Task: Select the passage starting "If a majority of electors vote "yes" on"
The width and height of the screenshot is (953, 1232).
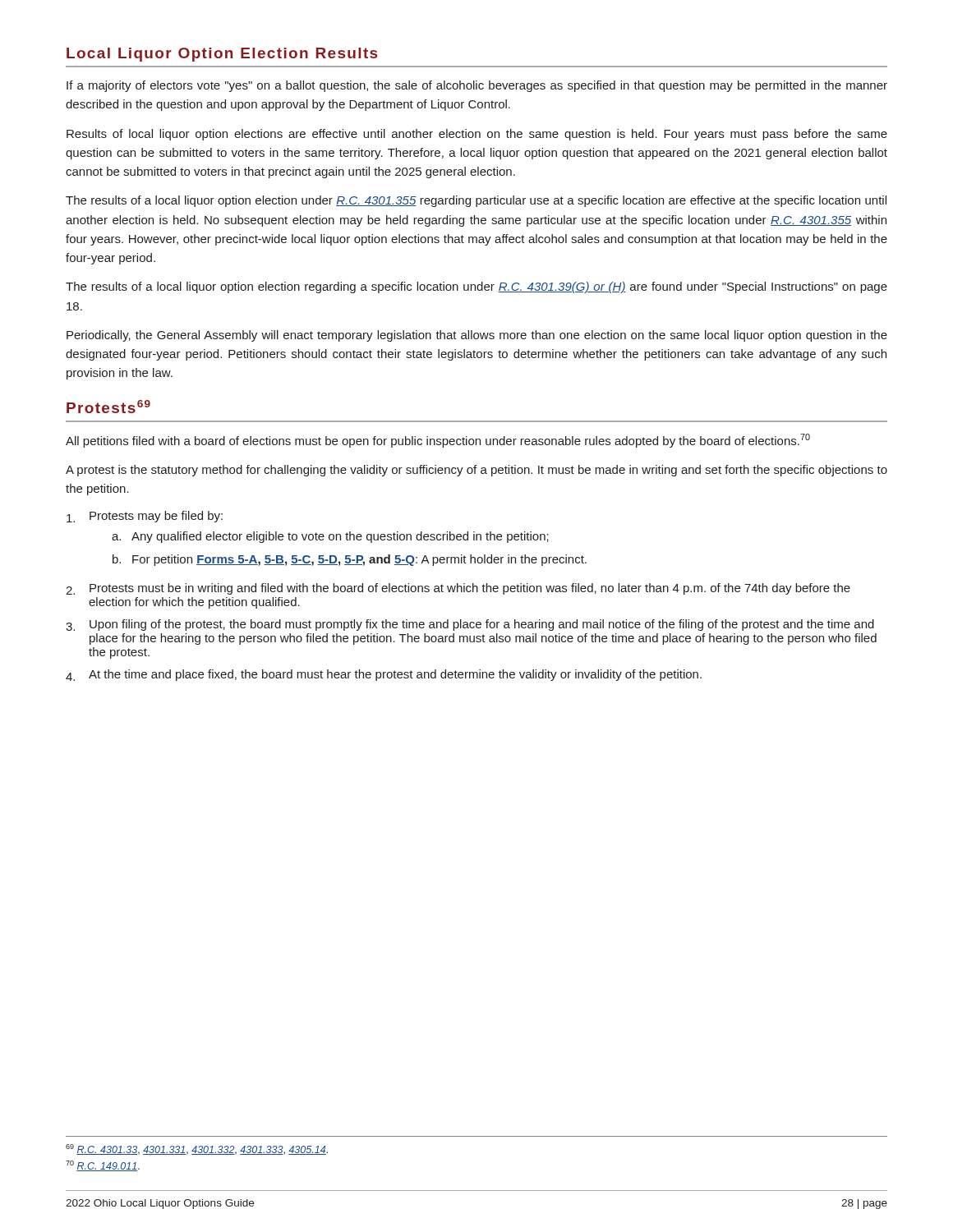Action: [476, 95]
